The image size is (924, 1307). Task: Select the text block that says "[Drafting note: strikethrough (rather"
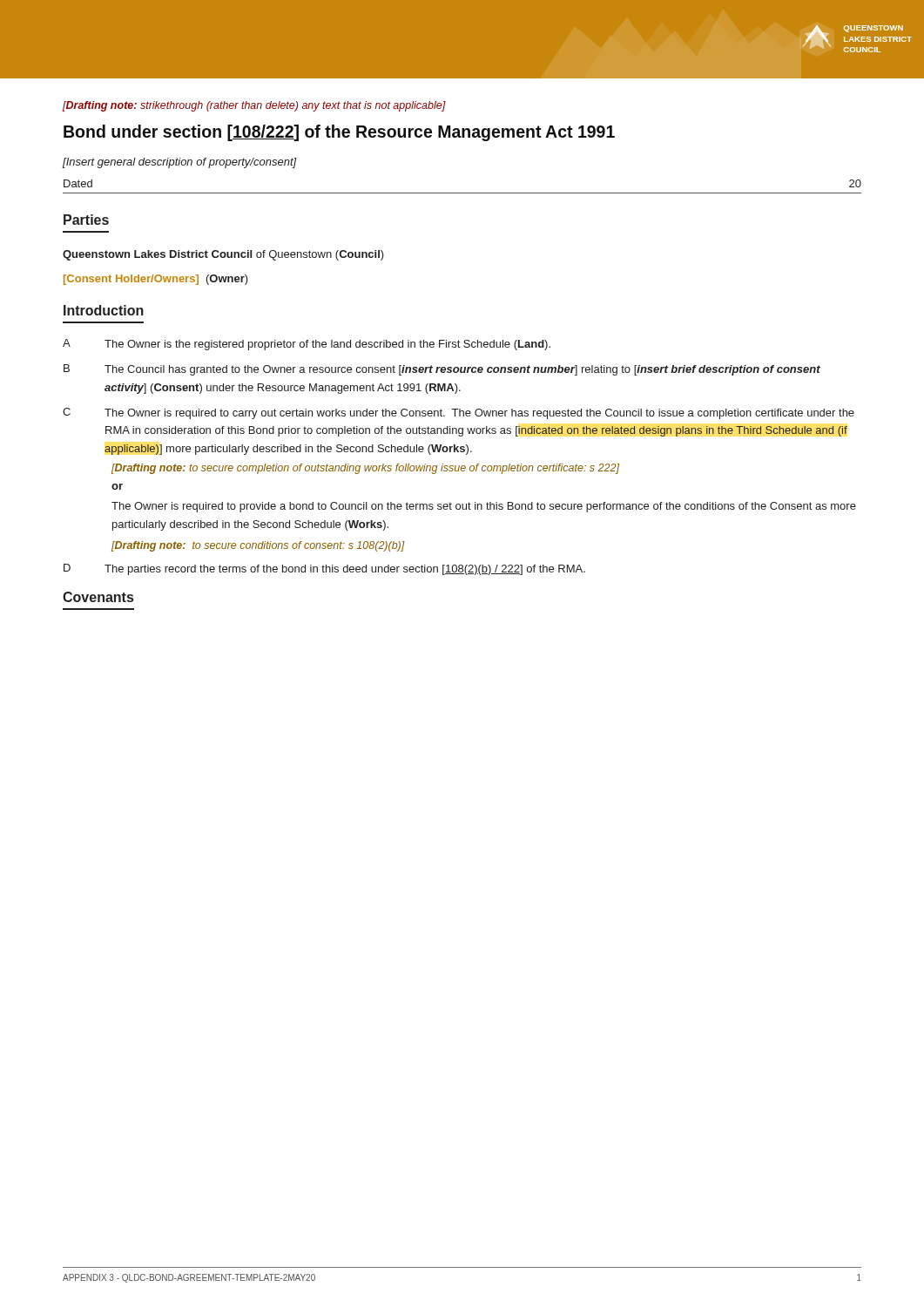(x=254, y=105)
